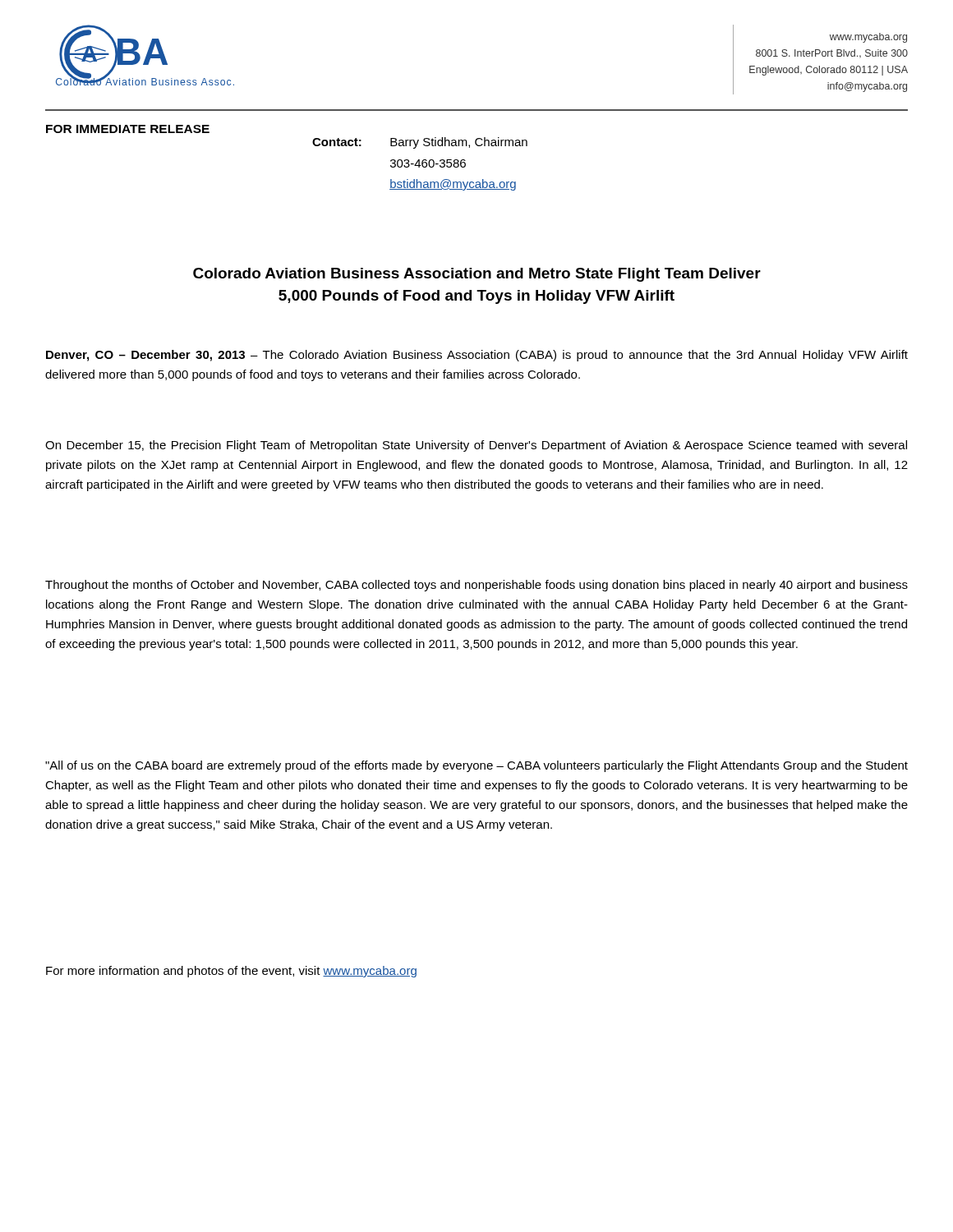Navigate to the block starting "Throughout the months of October"
This screenshot has height=1232, width=953.
476,614
